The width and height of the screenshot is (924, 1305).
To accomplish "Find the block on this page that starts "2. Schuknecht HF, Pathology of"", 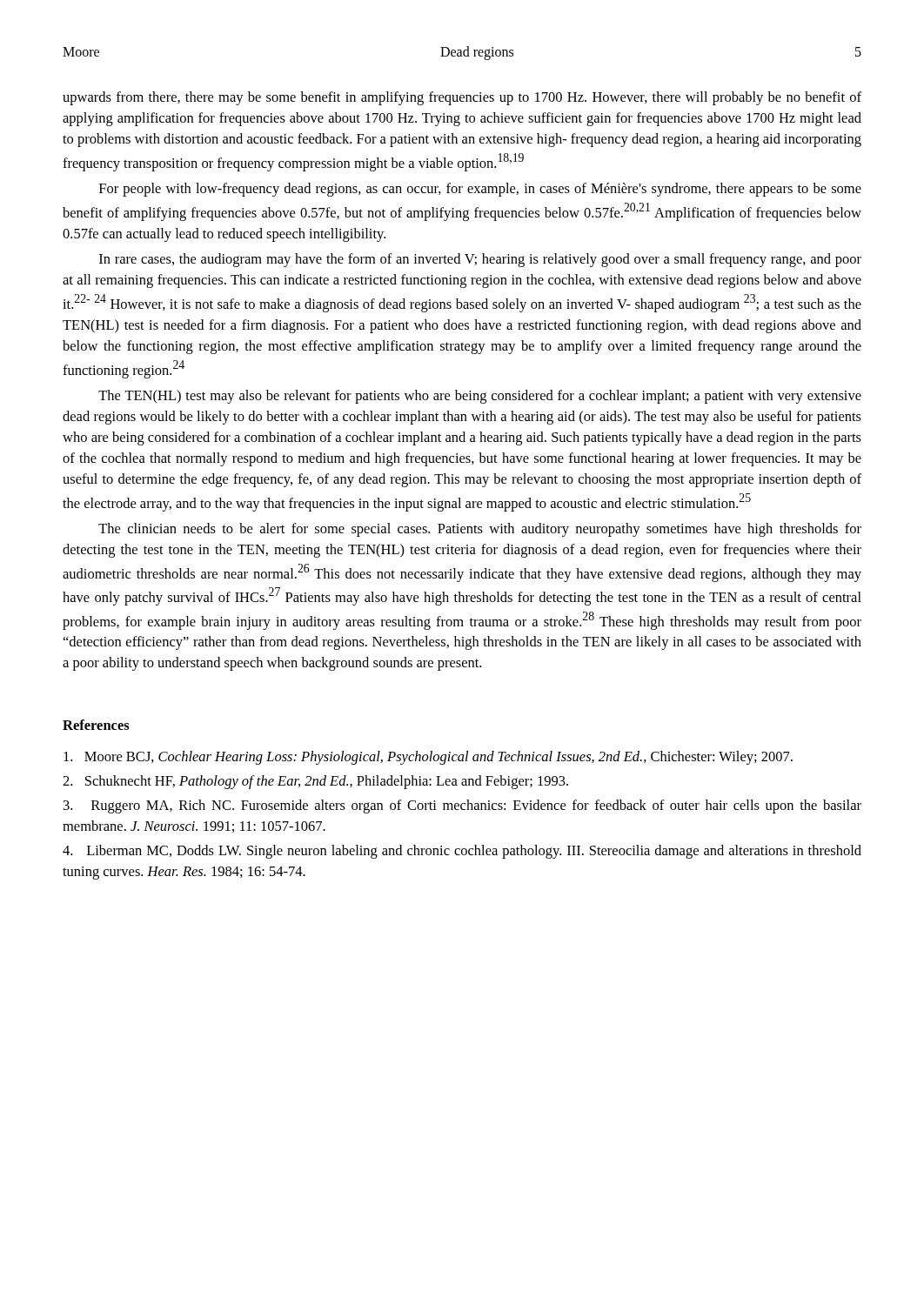I will (462, 781).
